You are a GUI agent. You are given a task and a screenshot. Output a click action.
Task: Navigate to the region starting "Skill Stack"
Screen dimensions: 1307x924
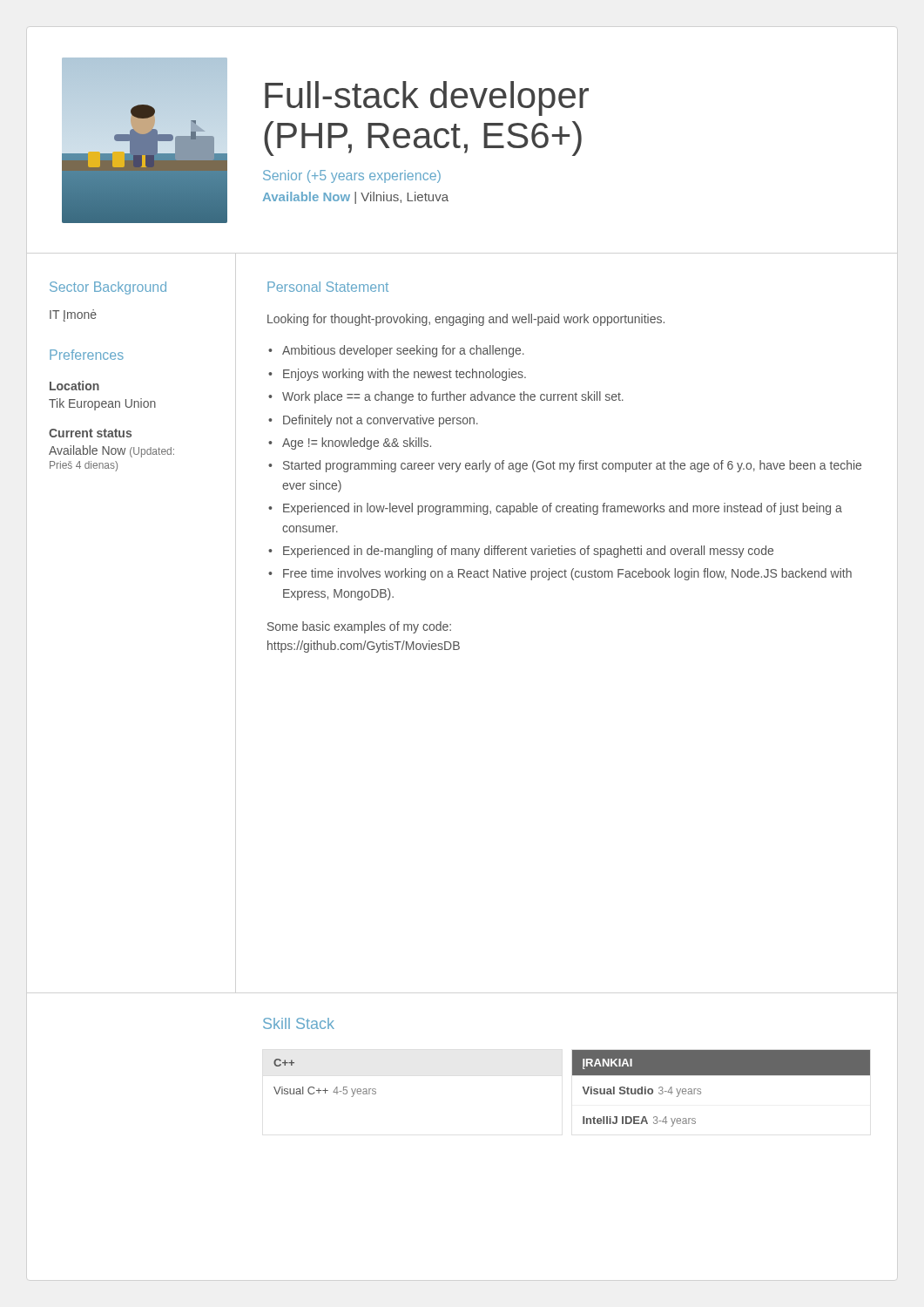pyautogui.click(x=298, y=1024)
